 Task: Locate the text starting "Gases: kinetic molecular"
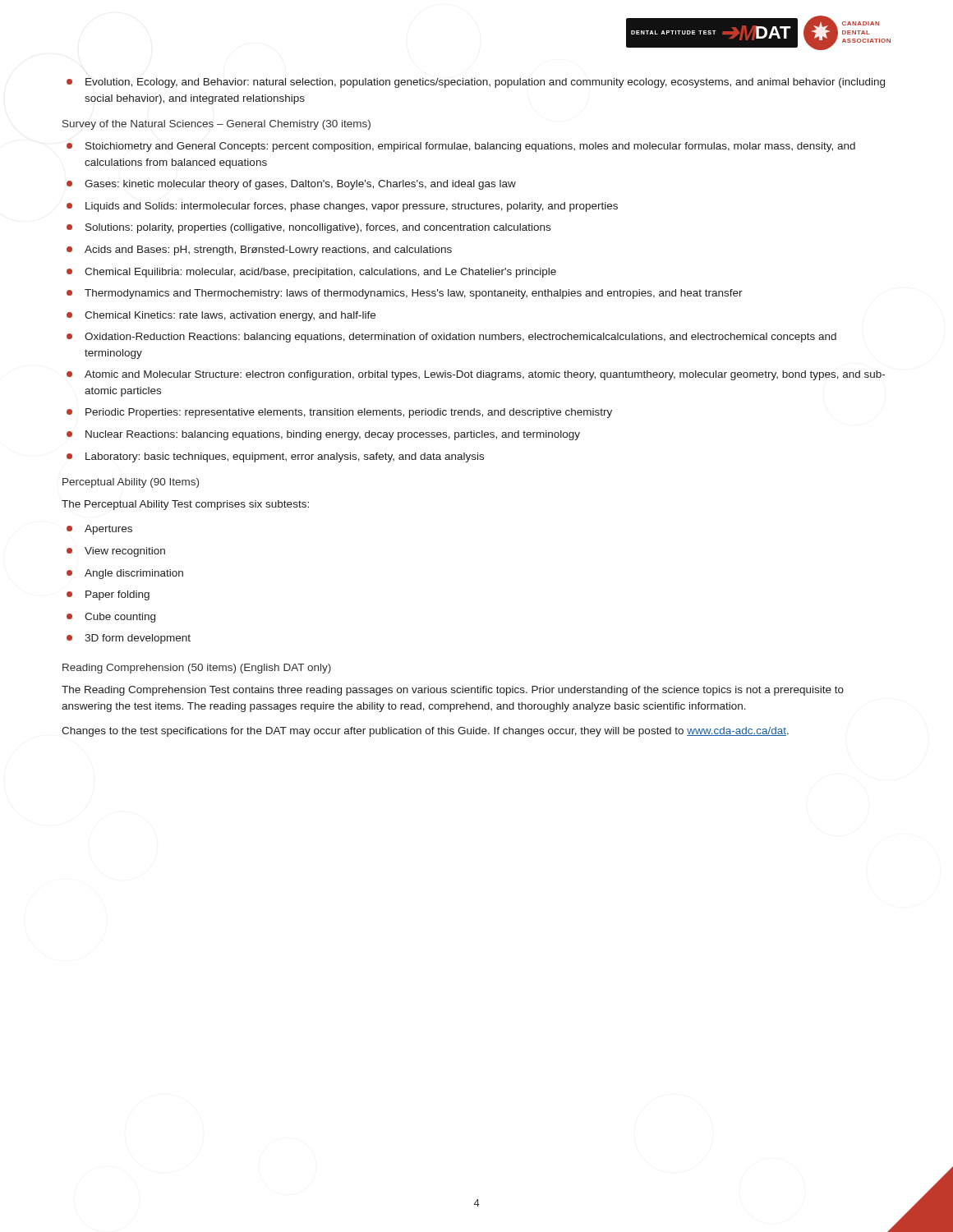(300, 184)
